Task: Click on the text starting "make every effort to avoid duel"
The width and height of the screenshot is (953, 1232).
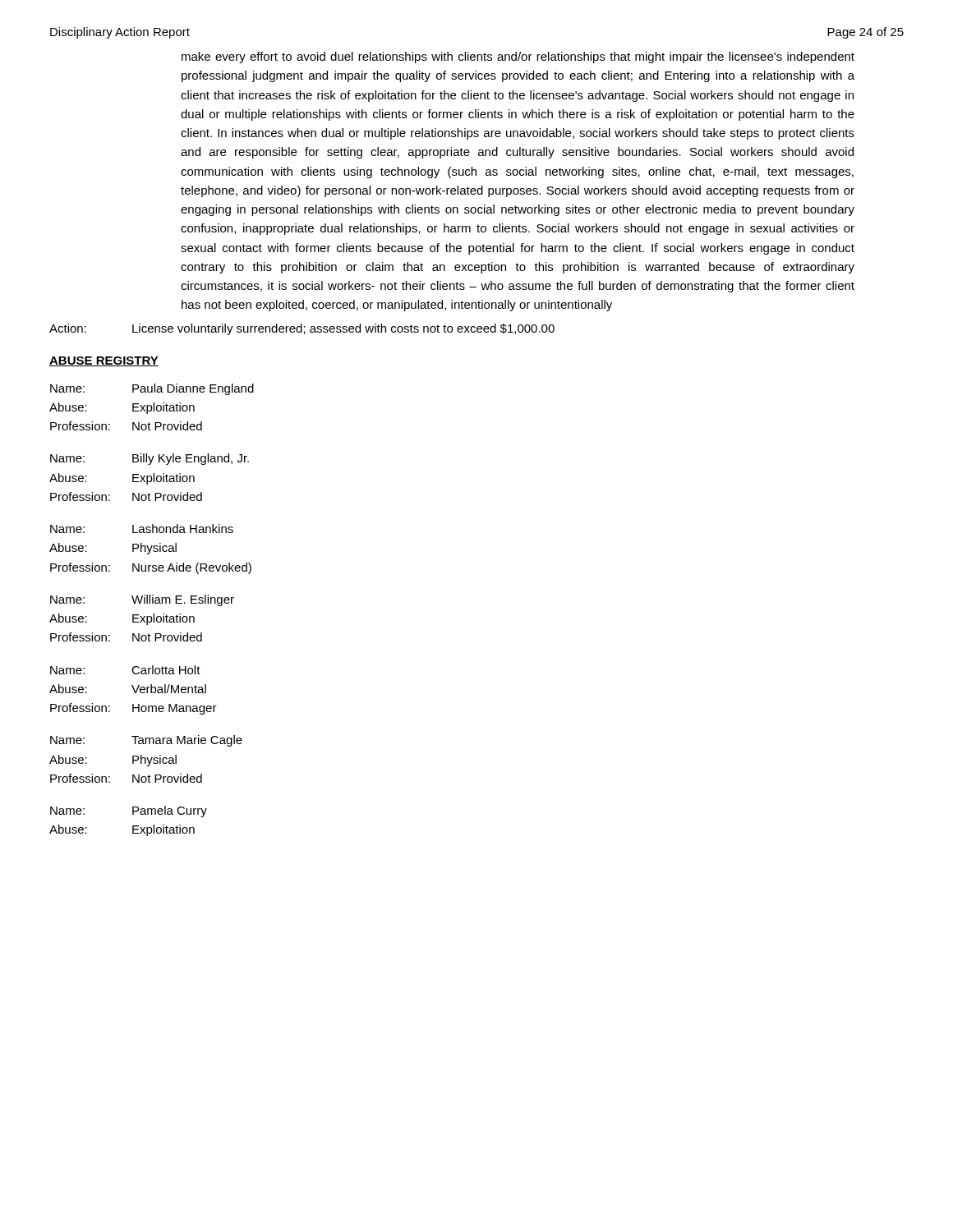Action: tap(518, 180)
